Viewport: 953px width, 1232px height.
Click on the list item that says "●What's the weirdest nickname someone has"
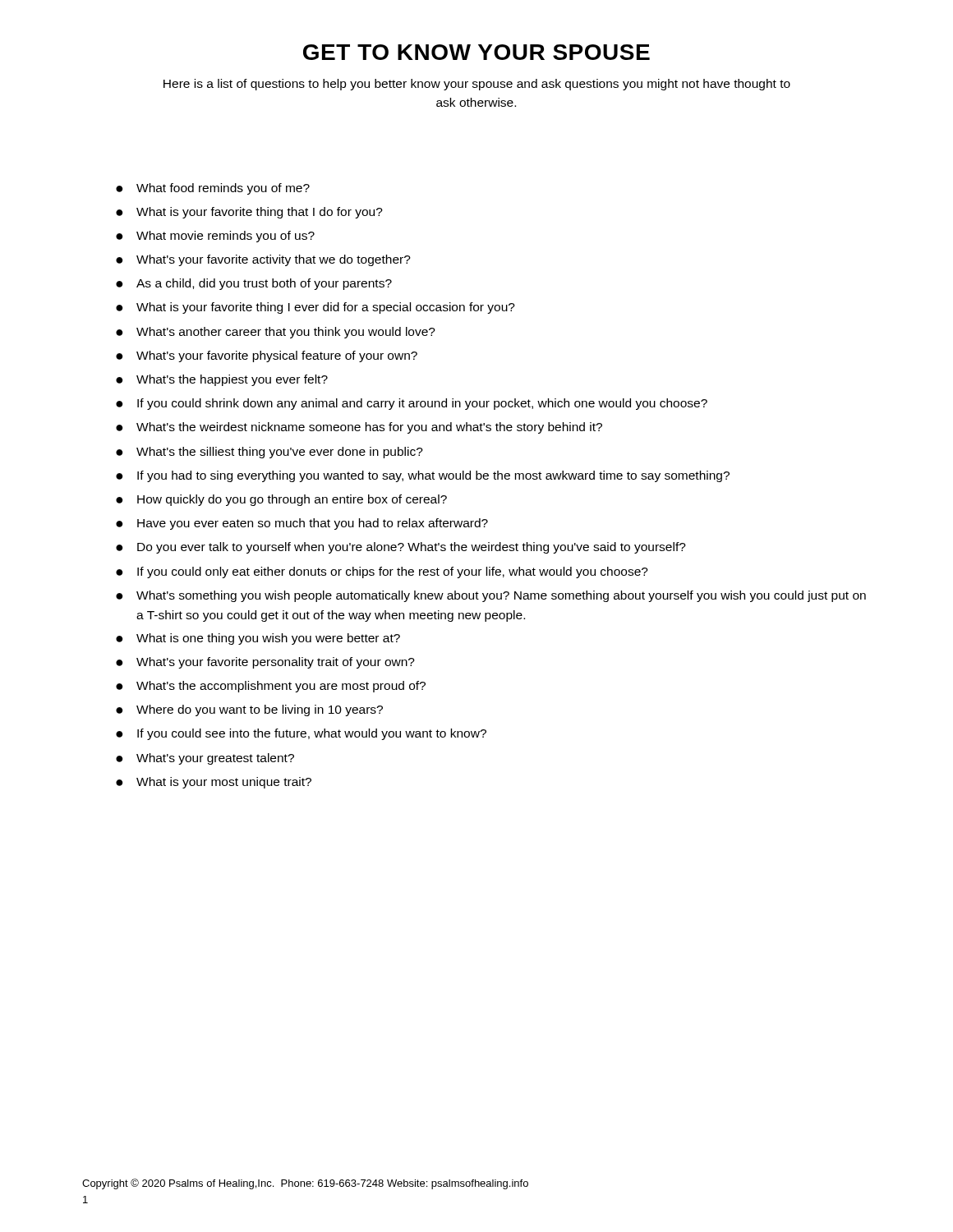coord(493,428)
